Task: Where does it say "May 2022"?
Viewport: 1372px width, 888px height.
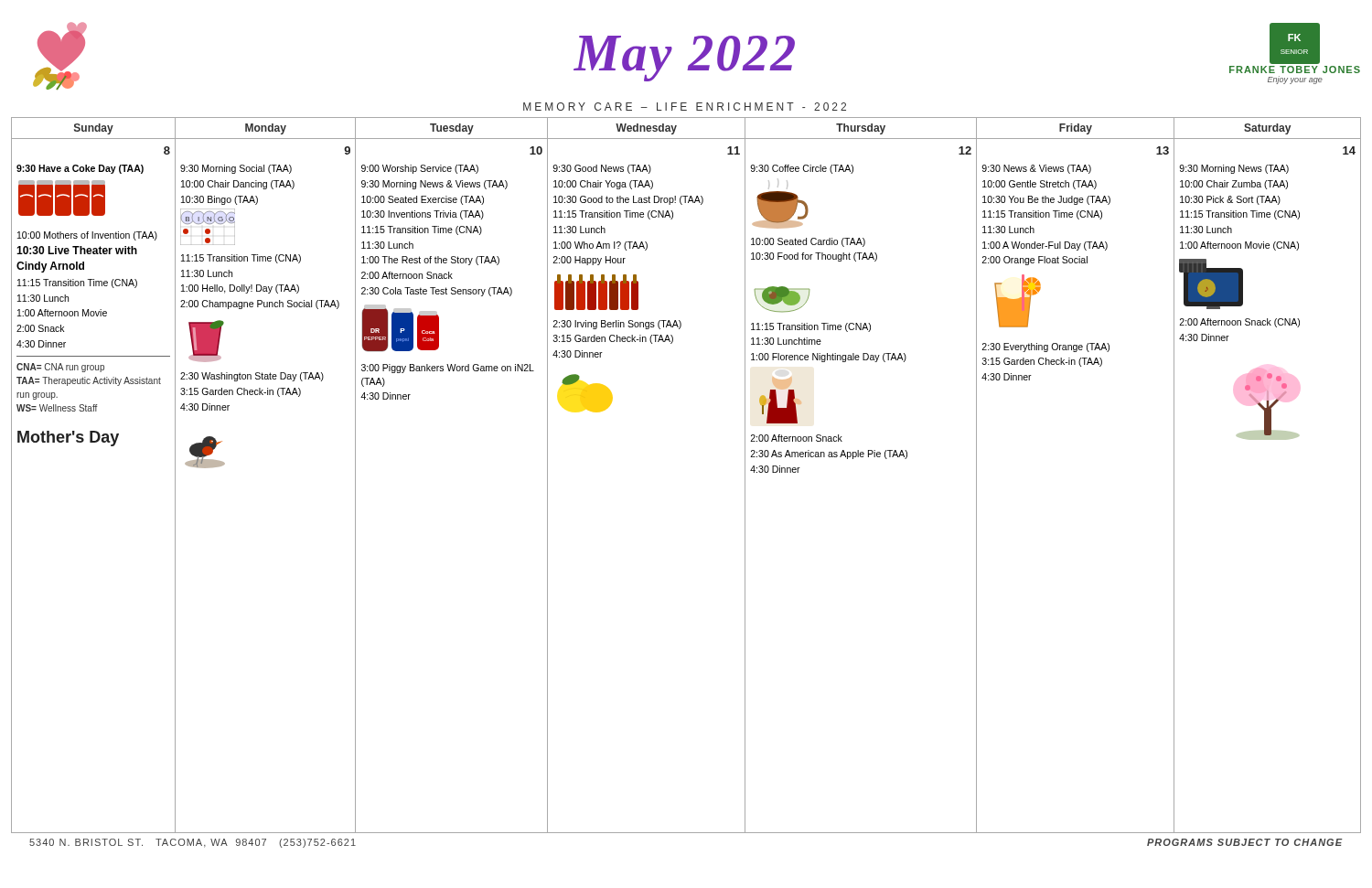Action: pos(686,53)
